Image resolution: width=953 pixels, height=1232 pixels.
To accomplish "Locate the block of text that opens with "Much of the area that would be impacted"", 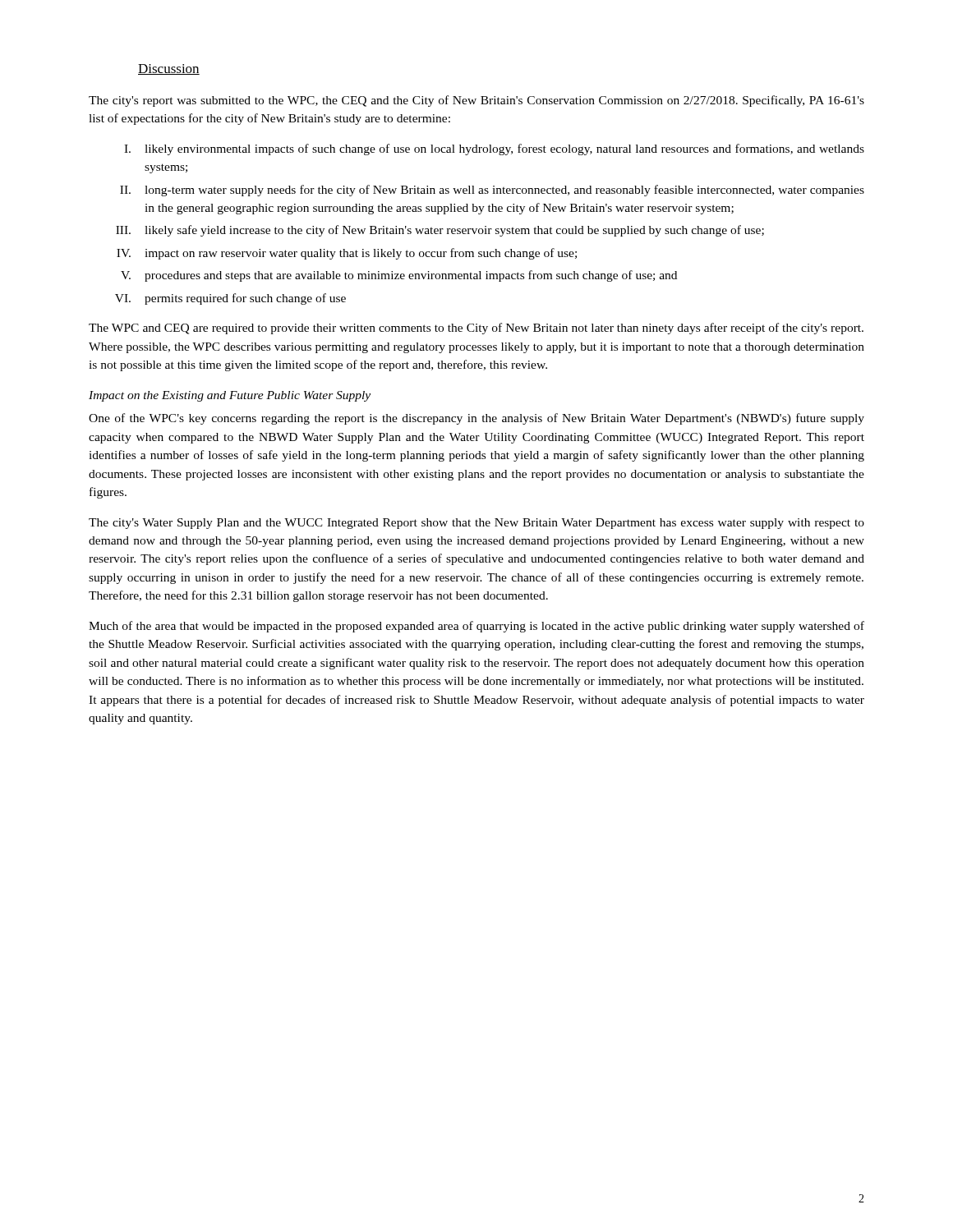I will tap(476, 672).
